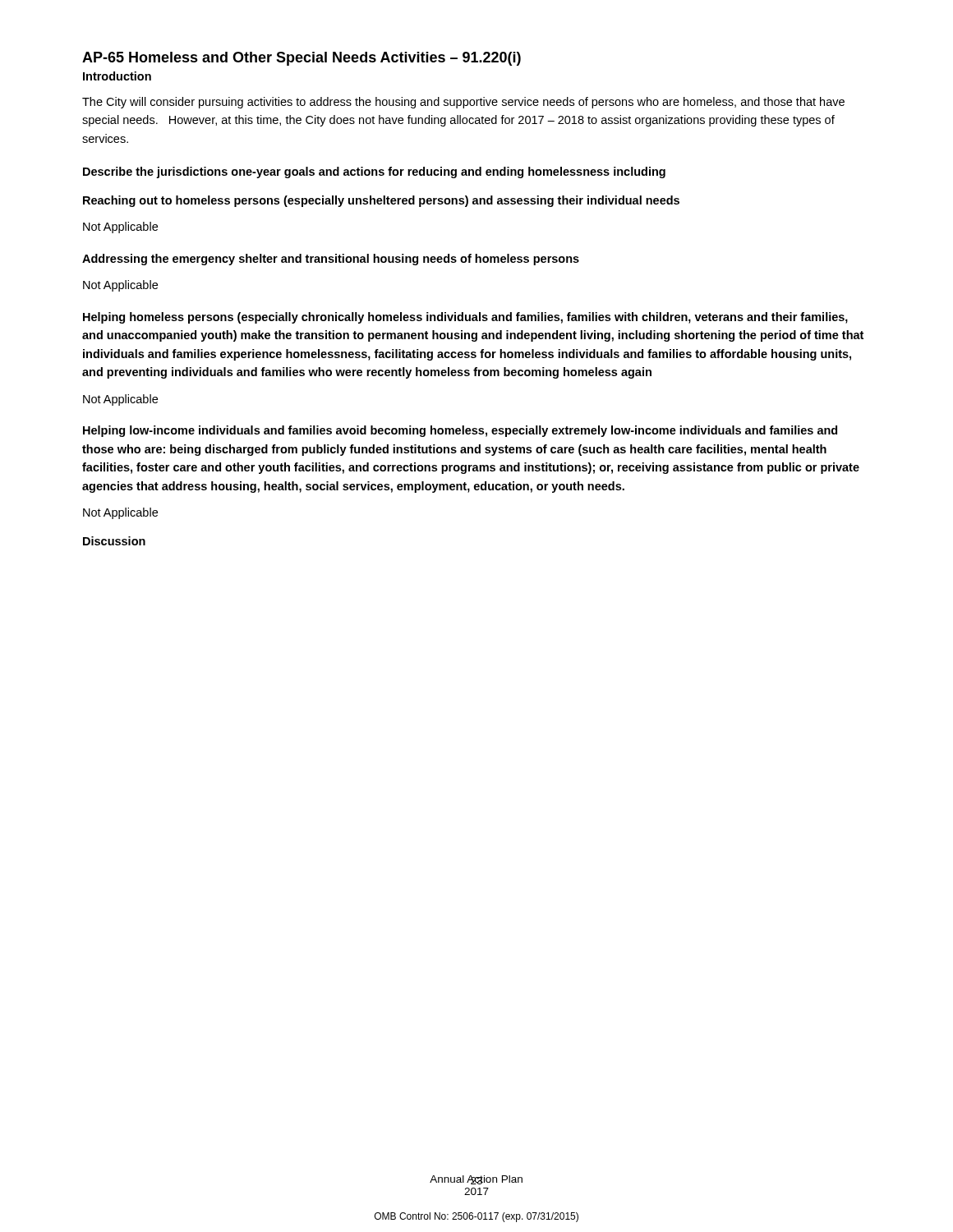The image size is (953, 1232).
Task: Select the passage starting "Describe the jurisdictions one-year goals and actions for"
Action: pyautogui.click(x=374, y=172)
